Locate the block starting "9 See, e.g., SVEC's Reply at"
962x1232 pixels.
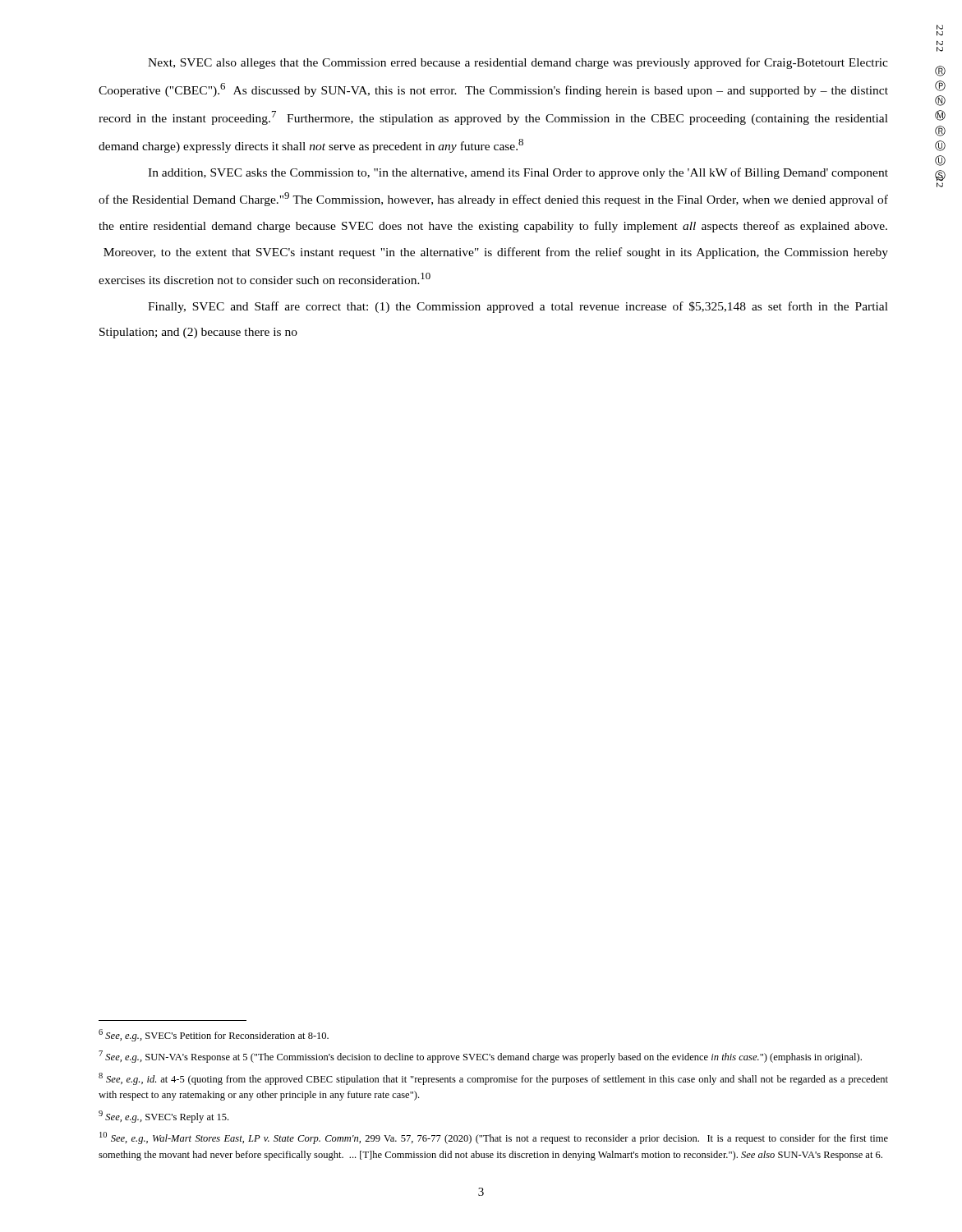pyautogui.click(x=164, y=1115)
